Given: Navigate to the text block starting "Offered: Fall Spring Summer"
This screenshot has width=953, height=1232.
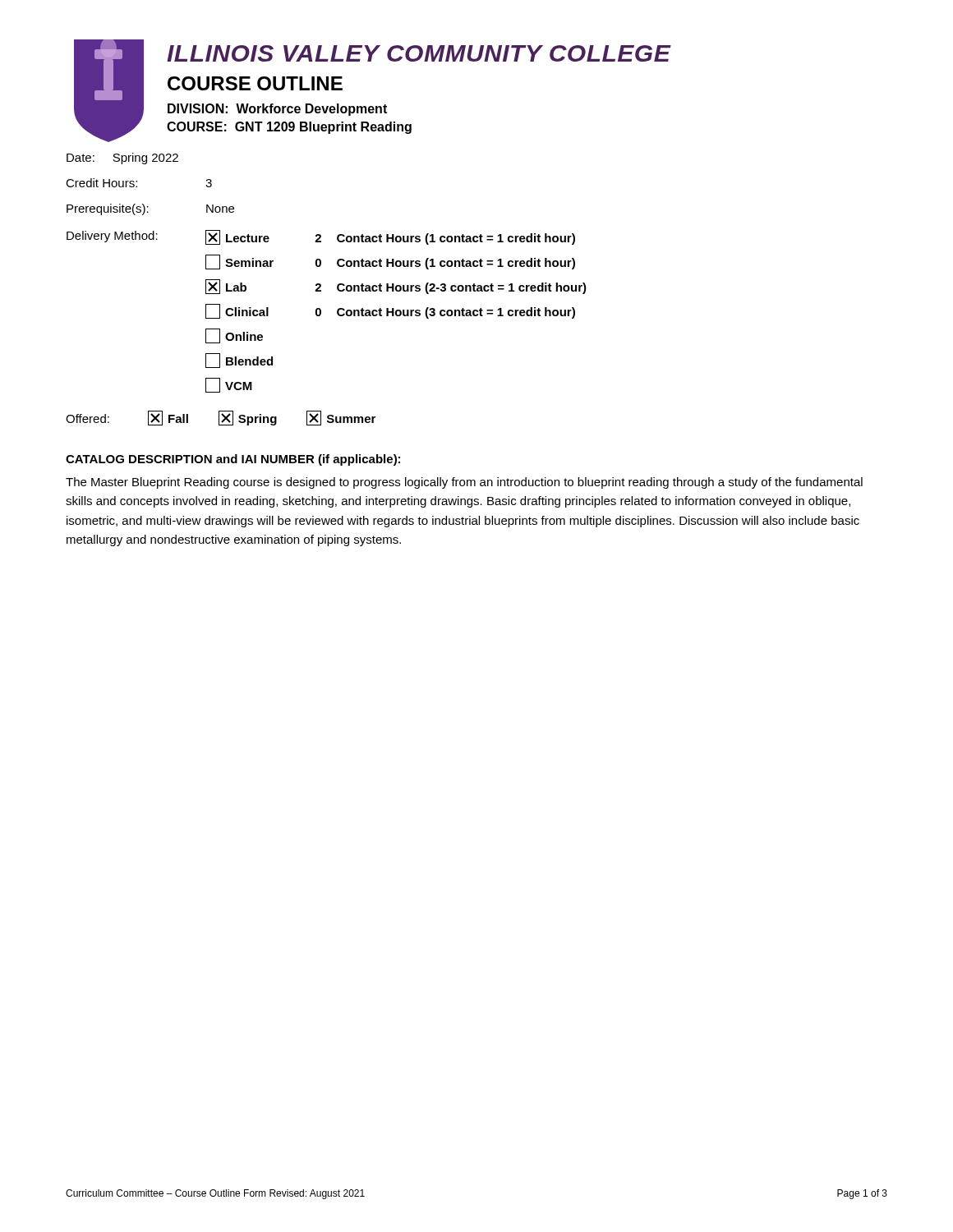Looking at the screenshot, I should [x=221, y=418].
